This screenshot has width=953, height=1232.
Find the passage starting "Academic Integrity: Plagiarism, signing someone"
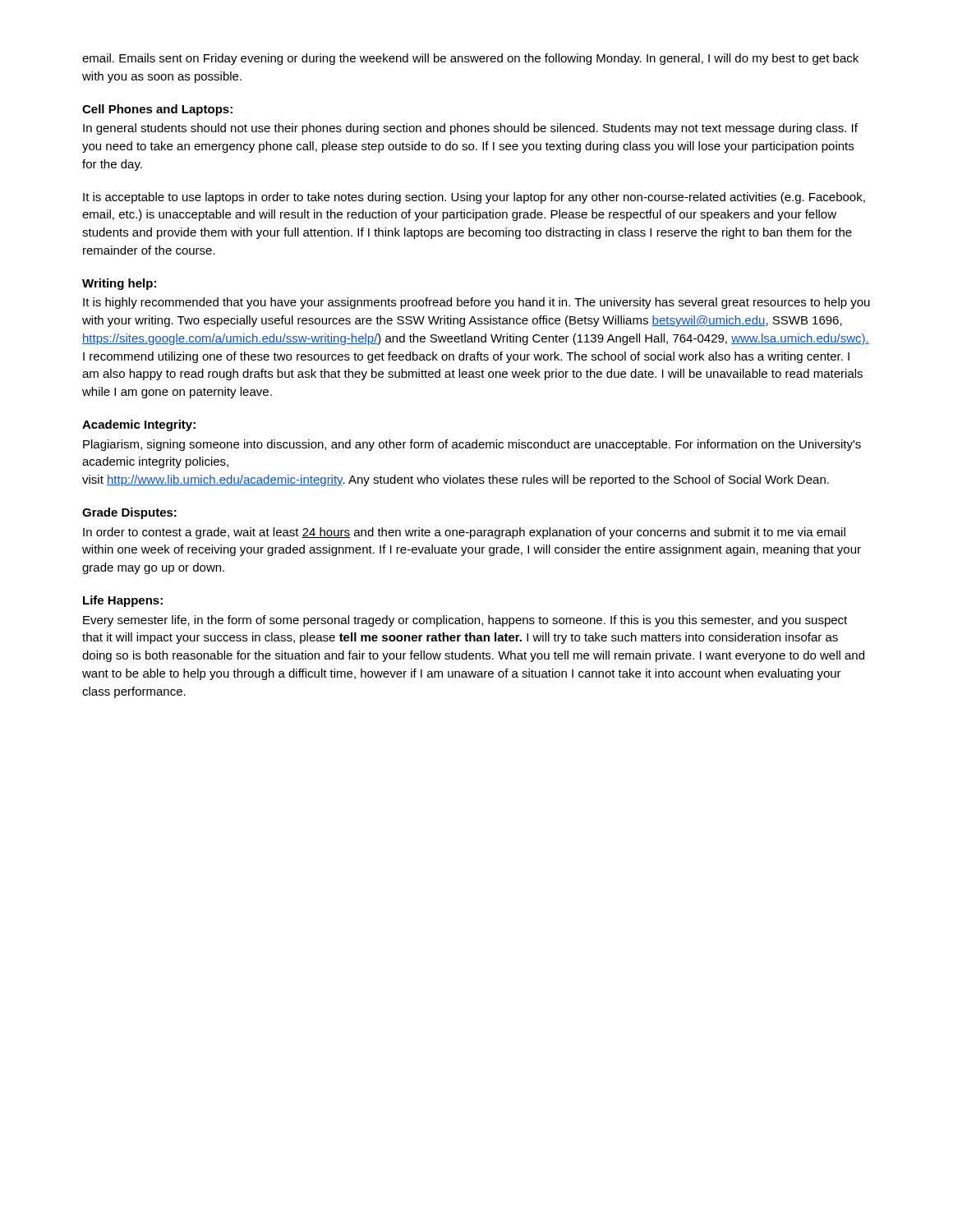[x=476, y=451]
